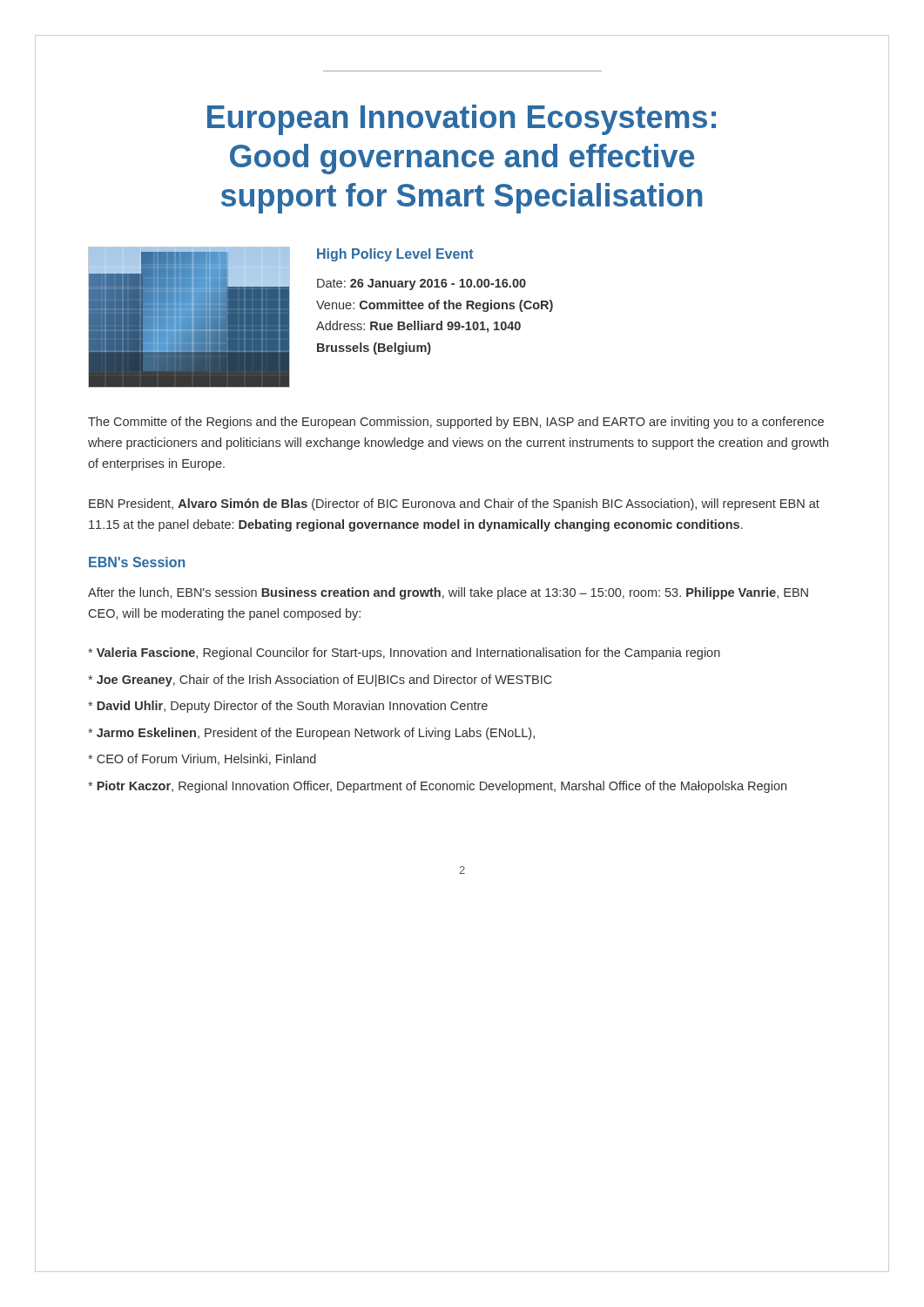
Task: Select the photo
Action: pyautogui.click(x=189, y=317)
